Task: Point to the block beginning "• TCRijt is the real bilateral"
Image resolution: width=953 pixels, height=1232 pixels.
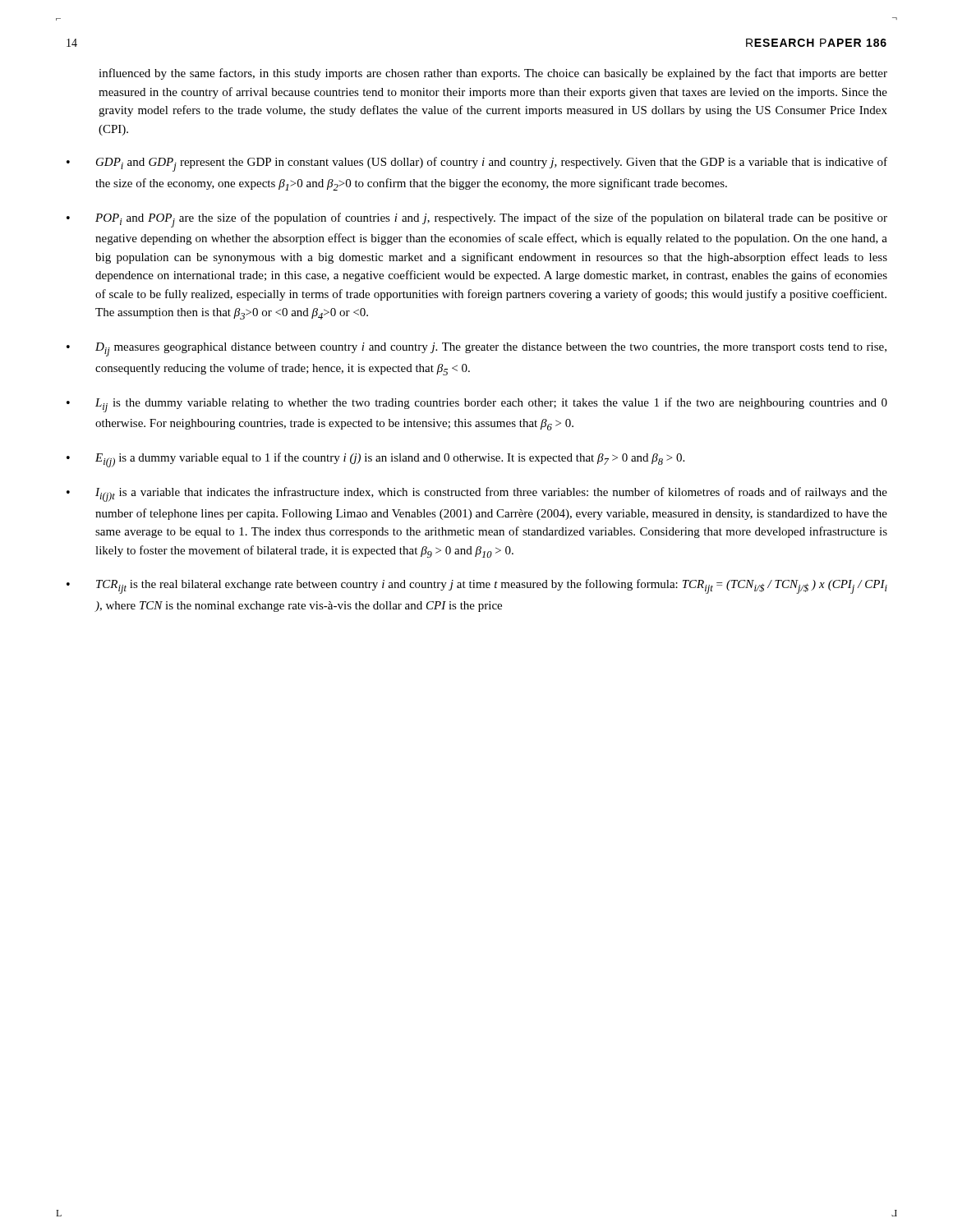Action: pos(476,595)
